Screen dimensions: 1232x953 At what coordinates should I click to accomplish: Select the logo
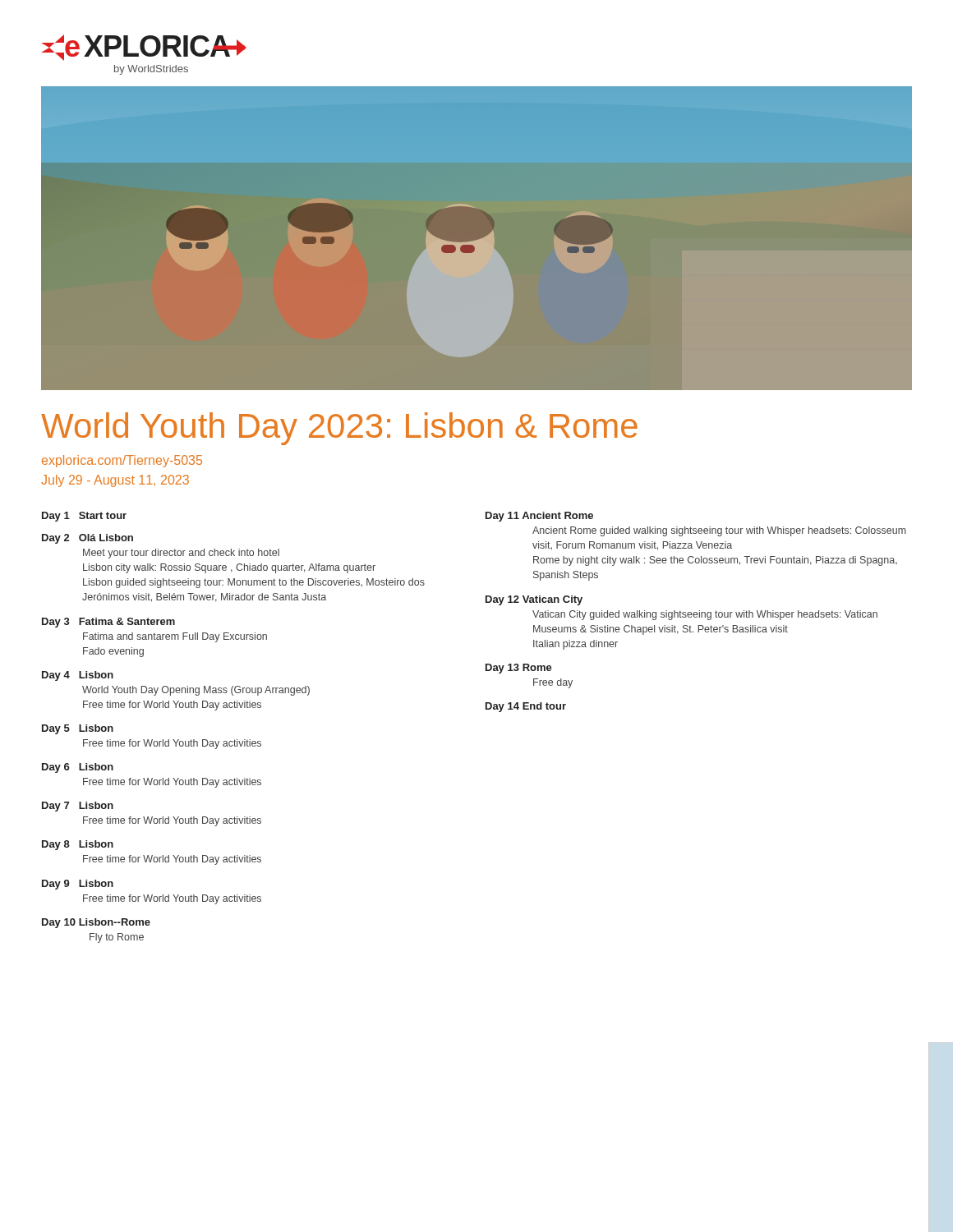click(x=148, y=48)
